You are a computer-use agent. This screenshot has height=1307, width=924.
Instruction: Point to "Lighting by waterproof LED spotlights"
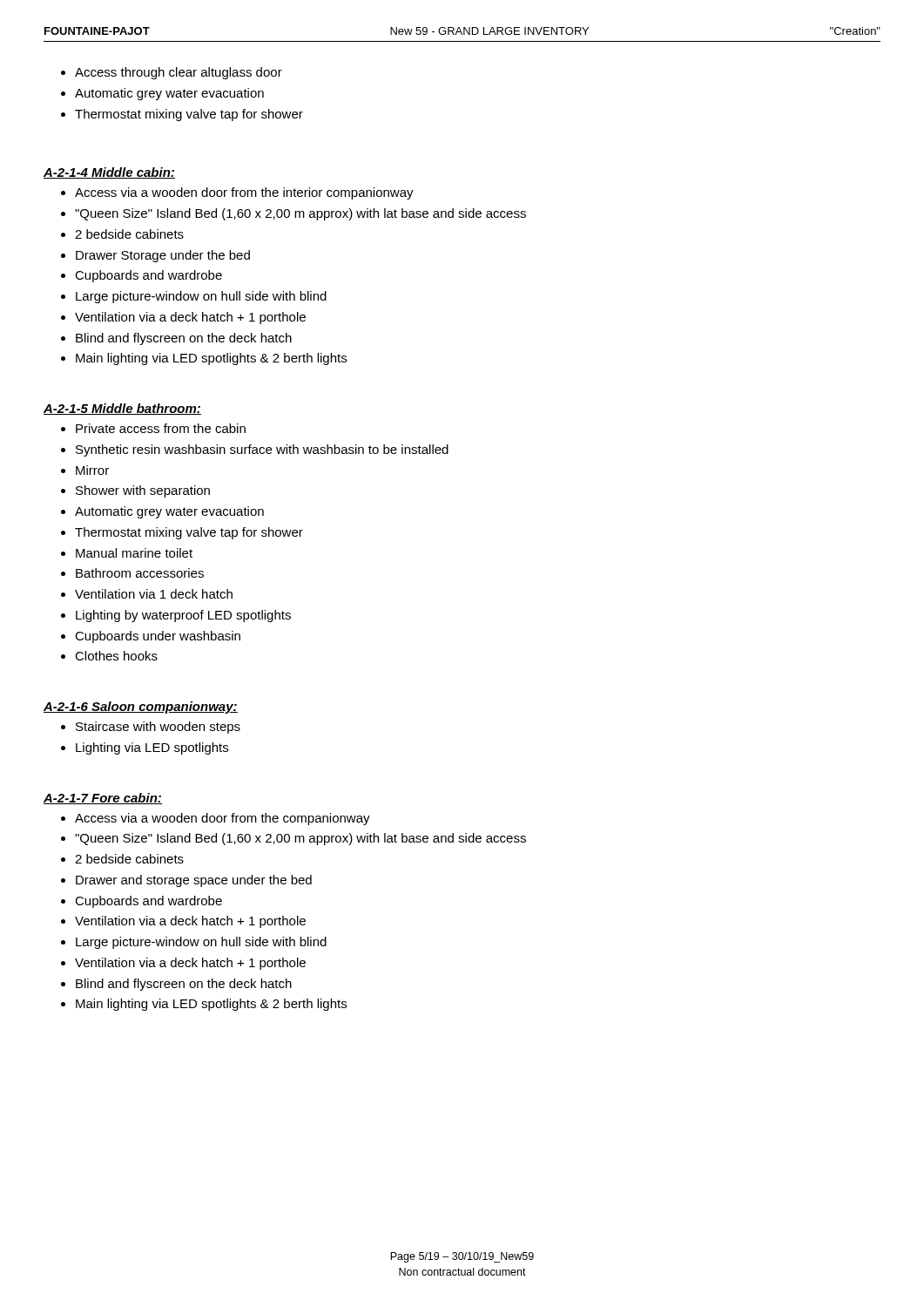pos(183,614)
